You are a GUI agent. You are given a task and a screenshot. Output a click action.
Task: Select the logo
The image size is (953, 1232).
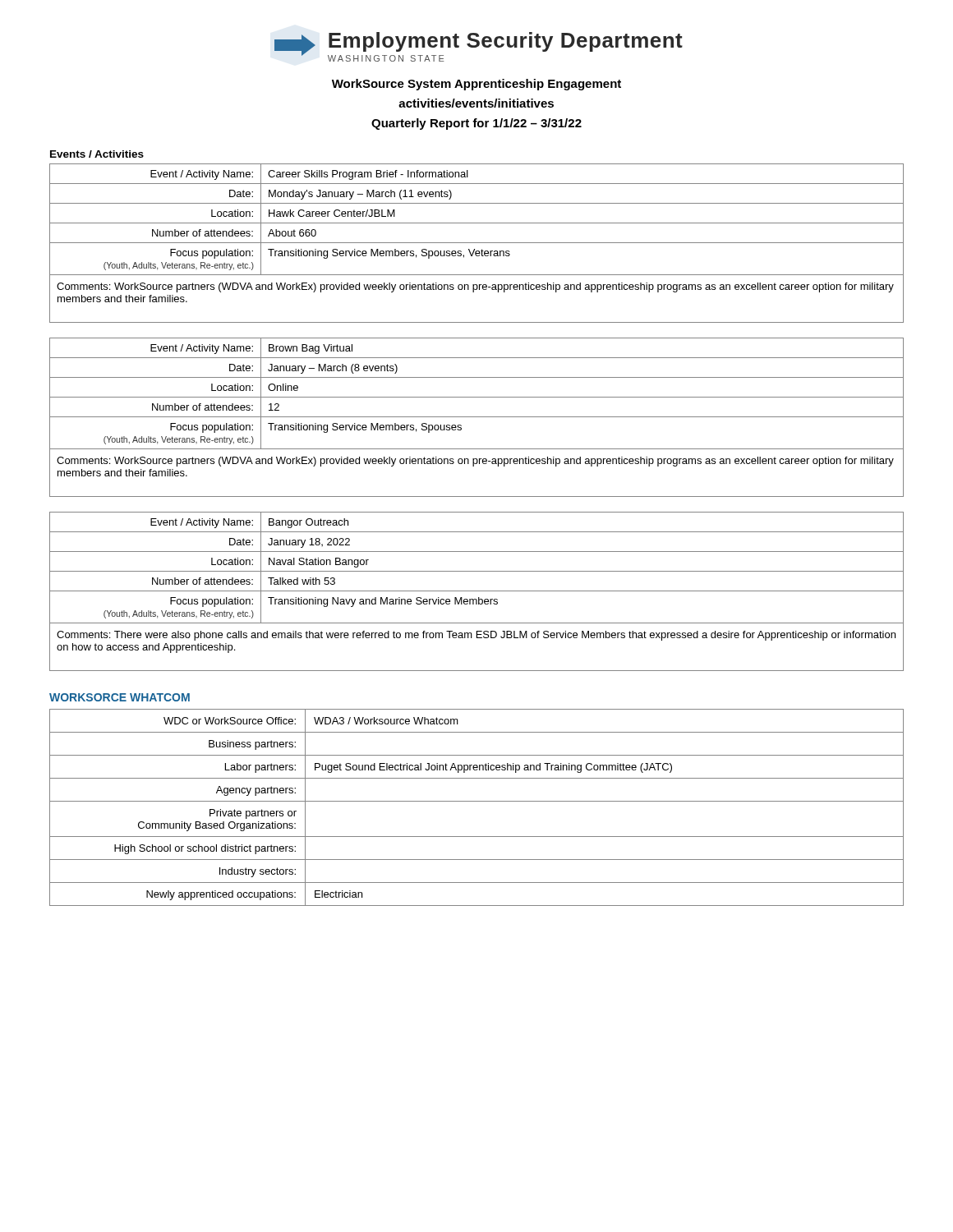tap(476, 45)
